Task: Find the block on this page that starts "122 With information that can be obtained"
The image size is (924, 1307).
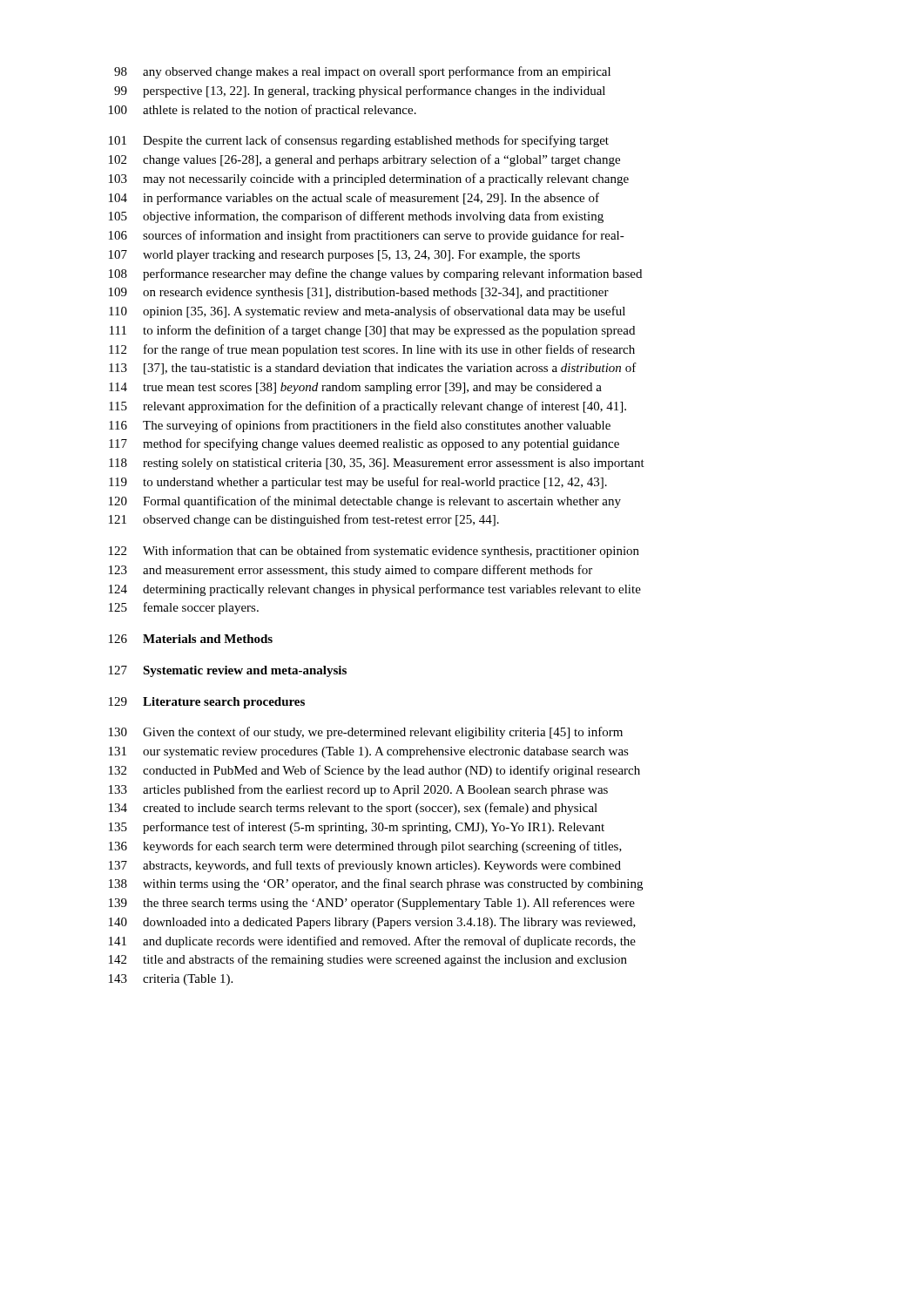Action: coord(462,580)
